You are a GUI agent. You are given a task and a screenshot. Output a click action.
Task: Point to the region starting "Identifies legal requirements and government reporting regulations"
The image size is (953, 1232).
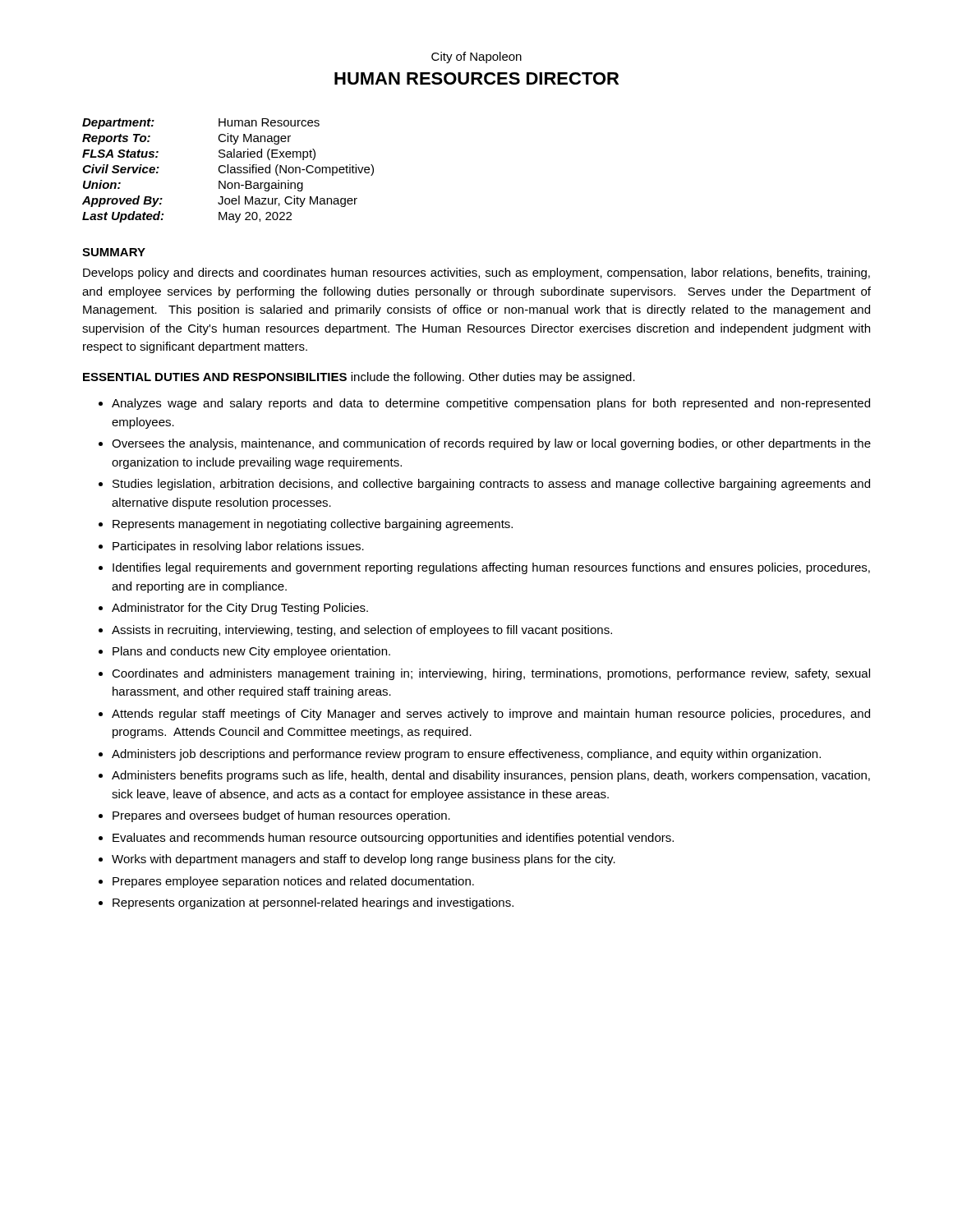click(x=491, y=576)
